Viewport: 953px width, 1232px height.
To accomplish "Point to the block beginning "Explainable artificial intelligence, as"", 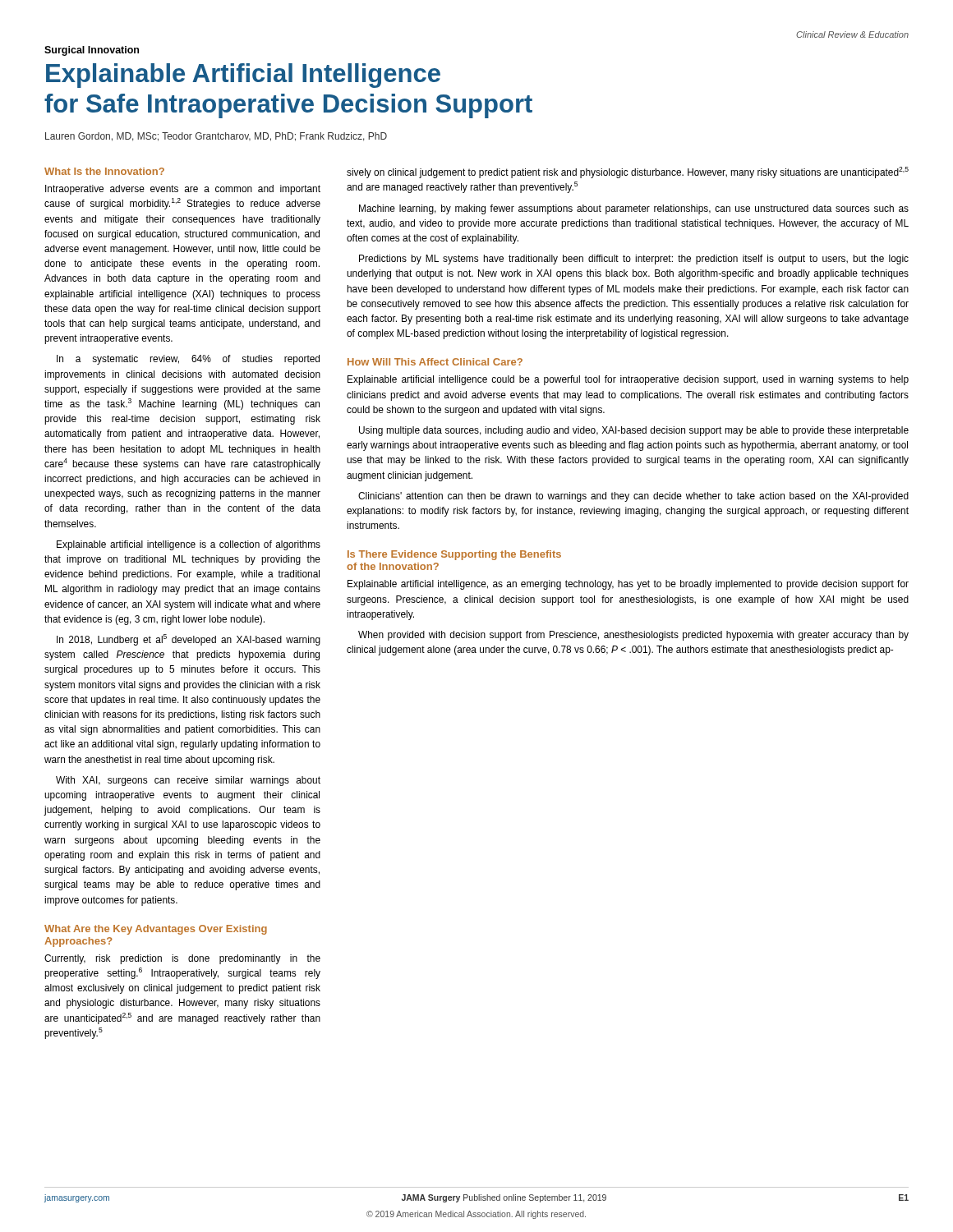I will (628, 585).
